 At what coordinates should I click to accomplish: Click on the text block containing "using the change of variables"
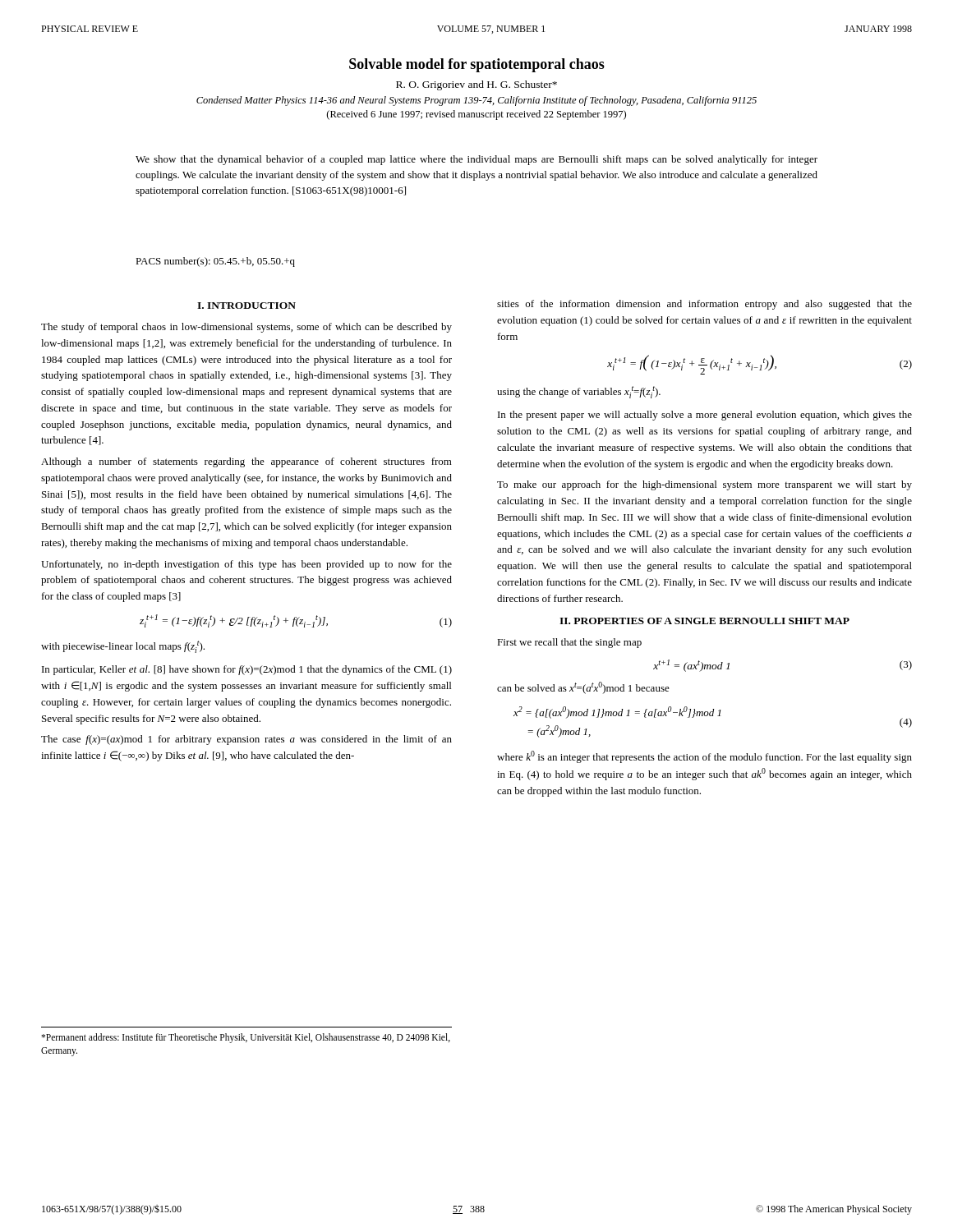click(x=705, y=494)
